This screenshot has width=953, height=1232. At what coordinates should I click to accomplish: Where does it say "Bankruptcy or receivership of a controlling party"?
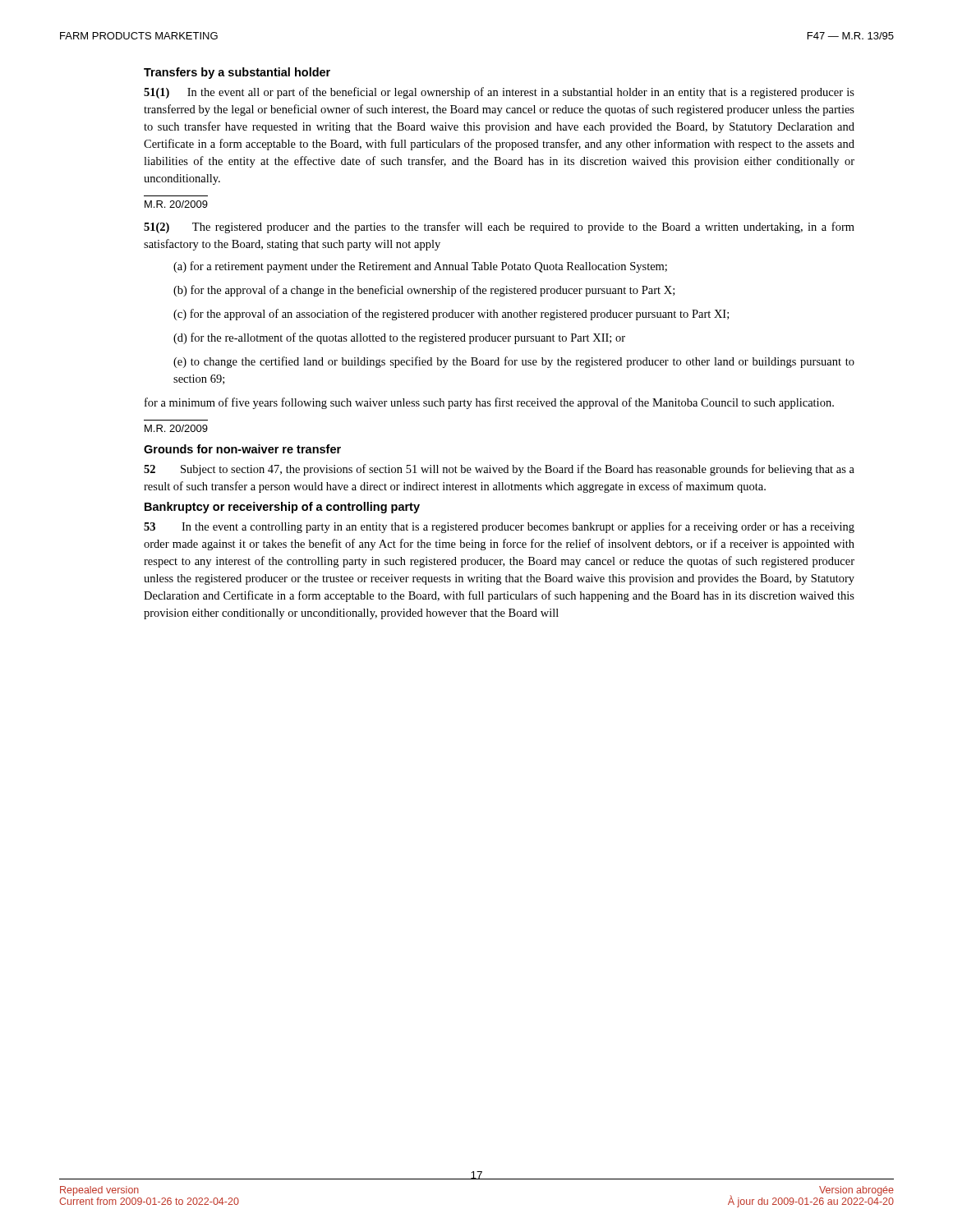[x=282, y=507]
